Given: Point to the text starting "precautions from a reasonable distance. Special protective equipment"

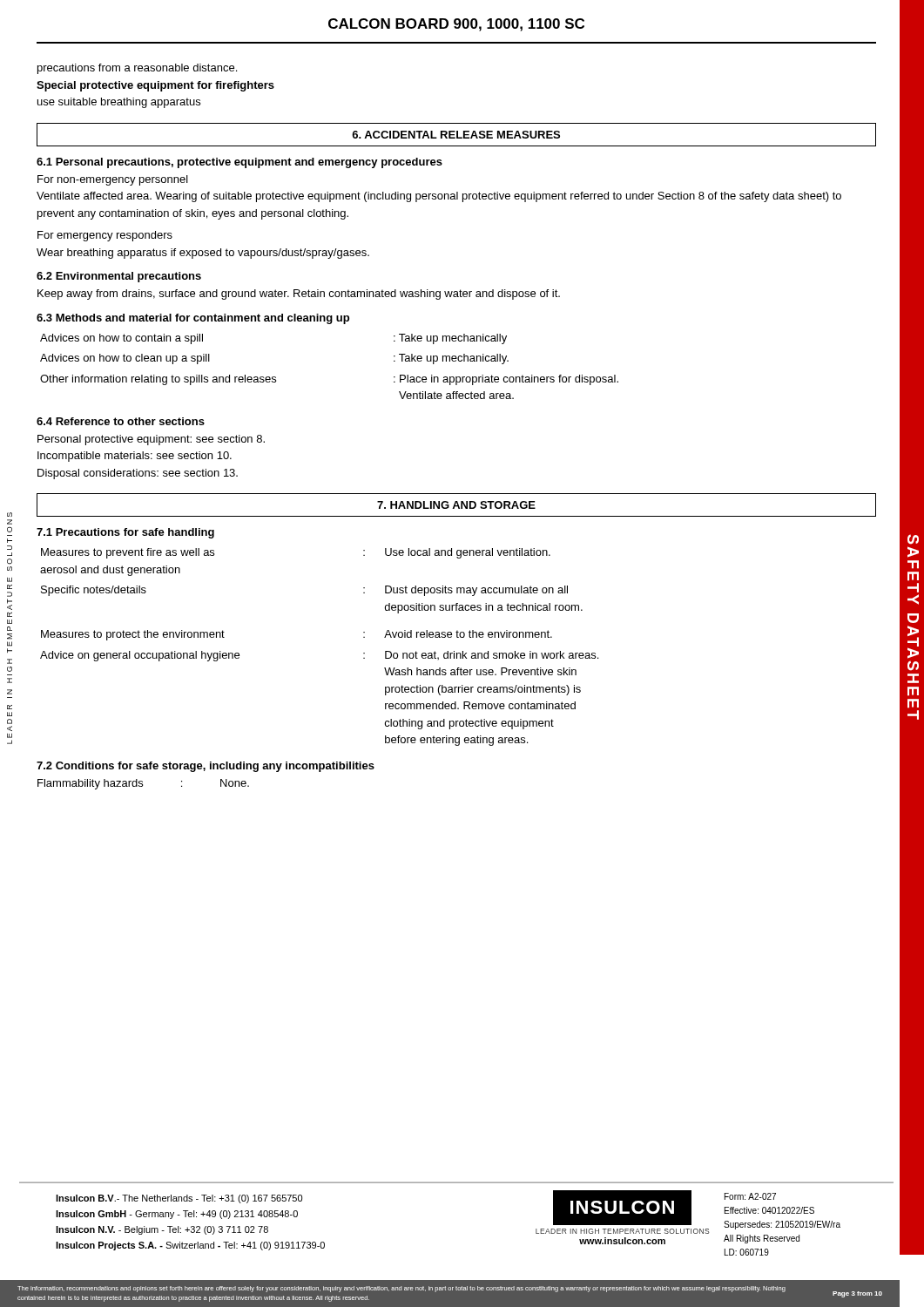Looking at the screenshot, I should click(155, 85).
